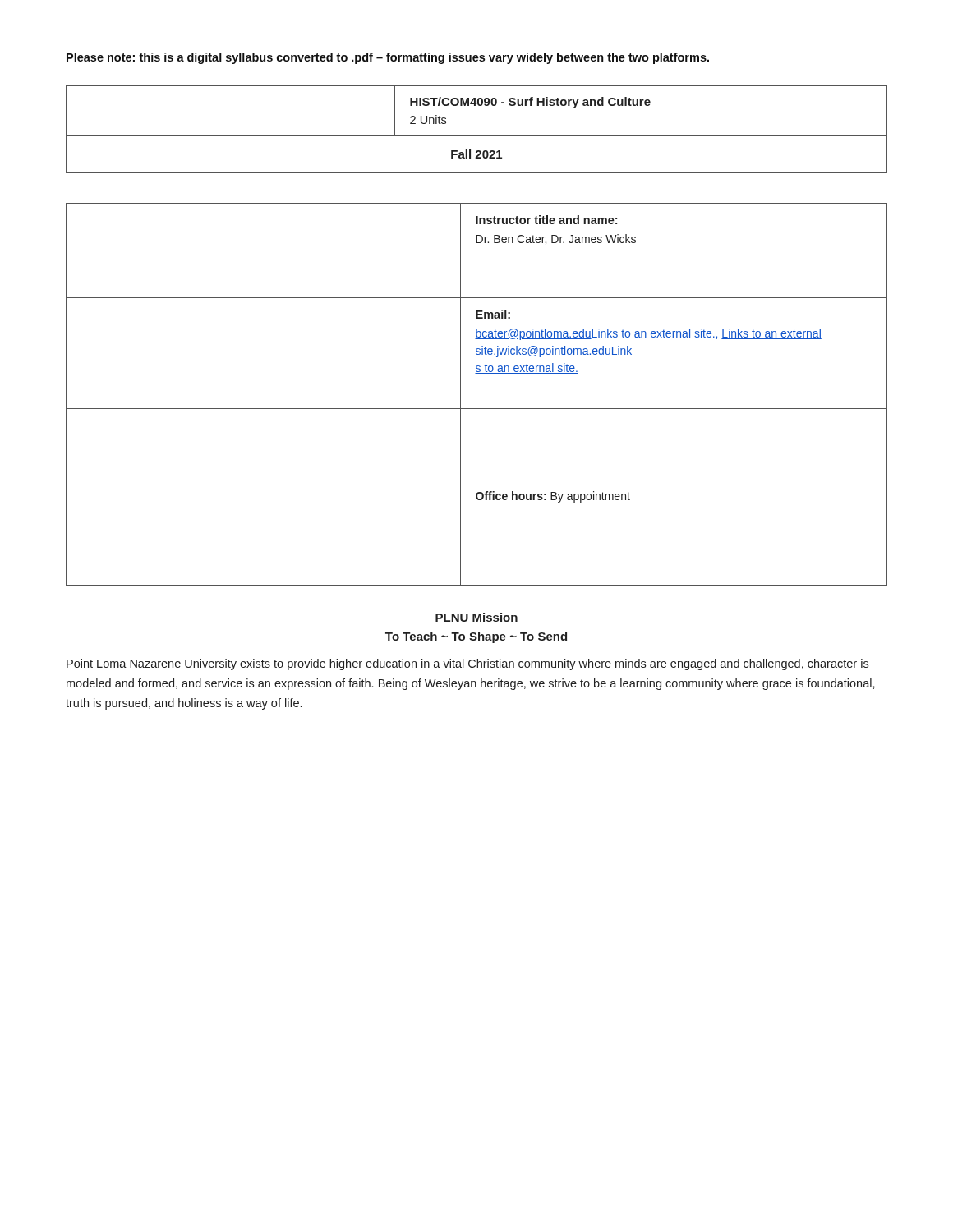Select the passage starting "To Teach ~"
The height and width of the screenshot is (1232, 953).
click(476, 636)
